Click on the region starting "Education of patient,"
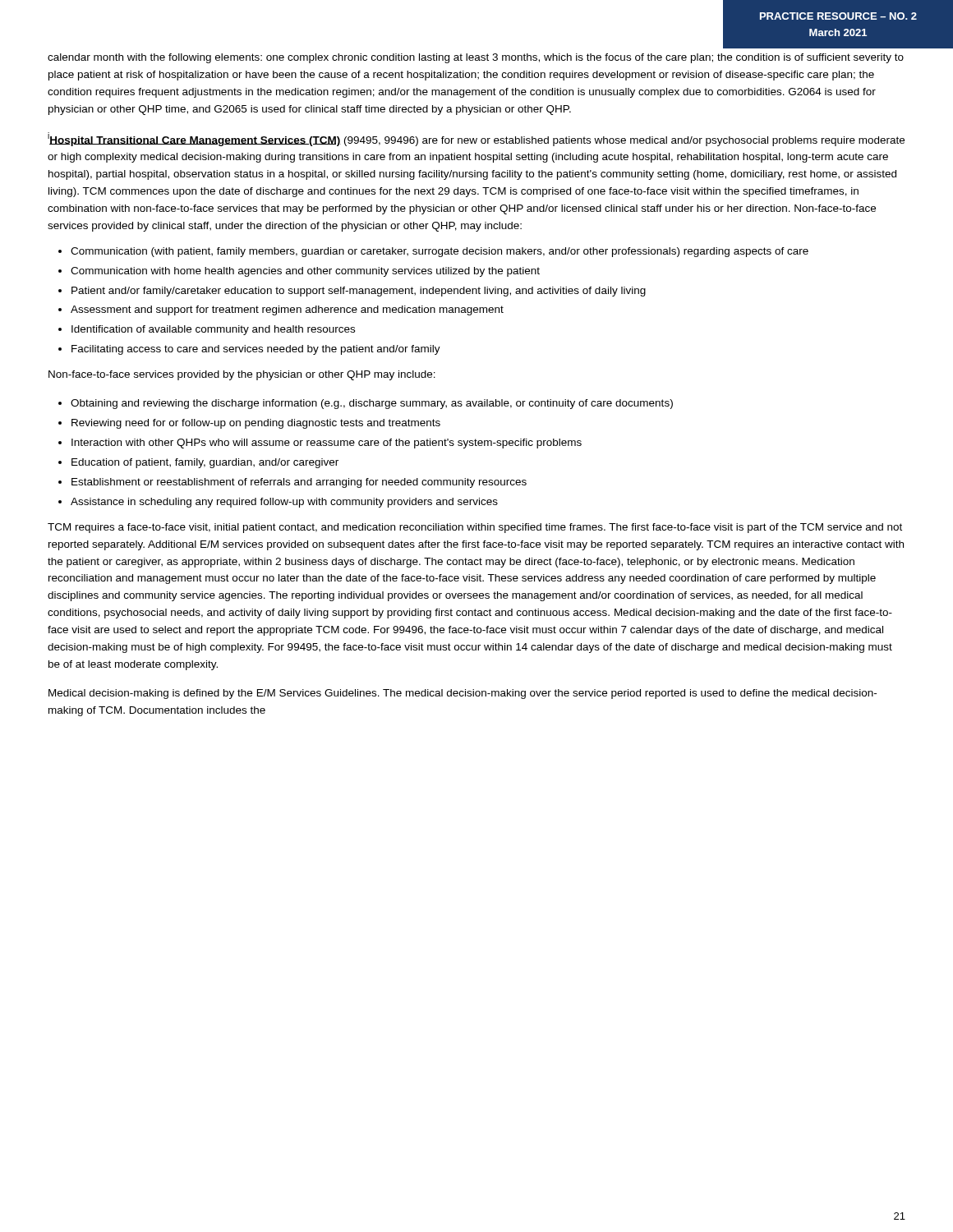Viewport: 953px width, 1232px height. 205,462
